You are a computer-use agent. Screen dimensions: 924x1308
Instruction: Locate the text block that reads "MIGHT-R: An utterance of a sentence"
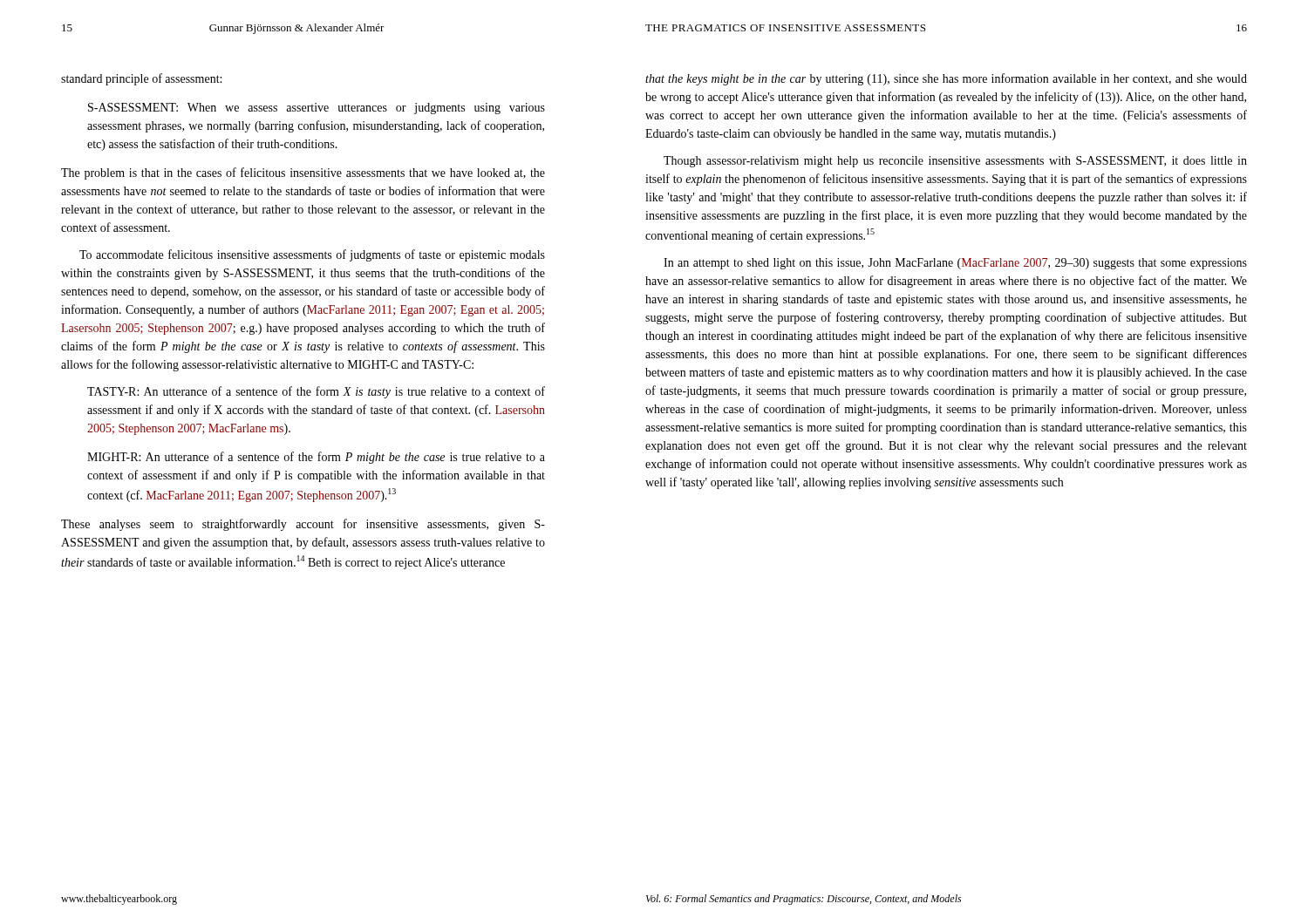click(316, 476)
